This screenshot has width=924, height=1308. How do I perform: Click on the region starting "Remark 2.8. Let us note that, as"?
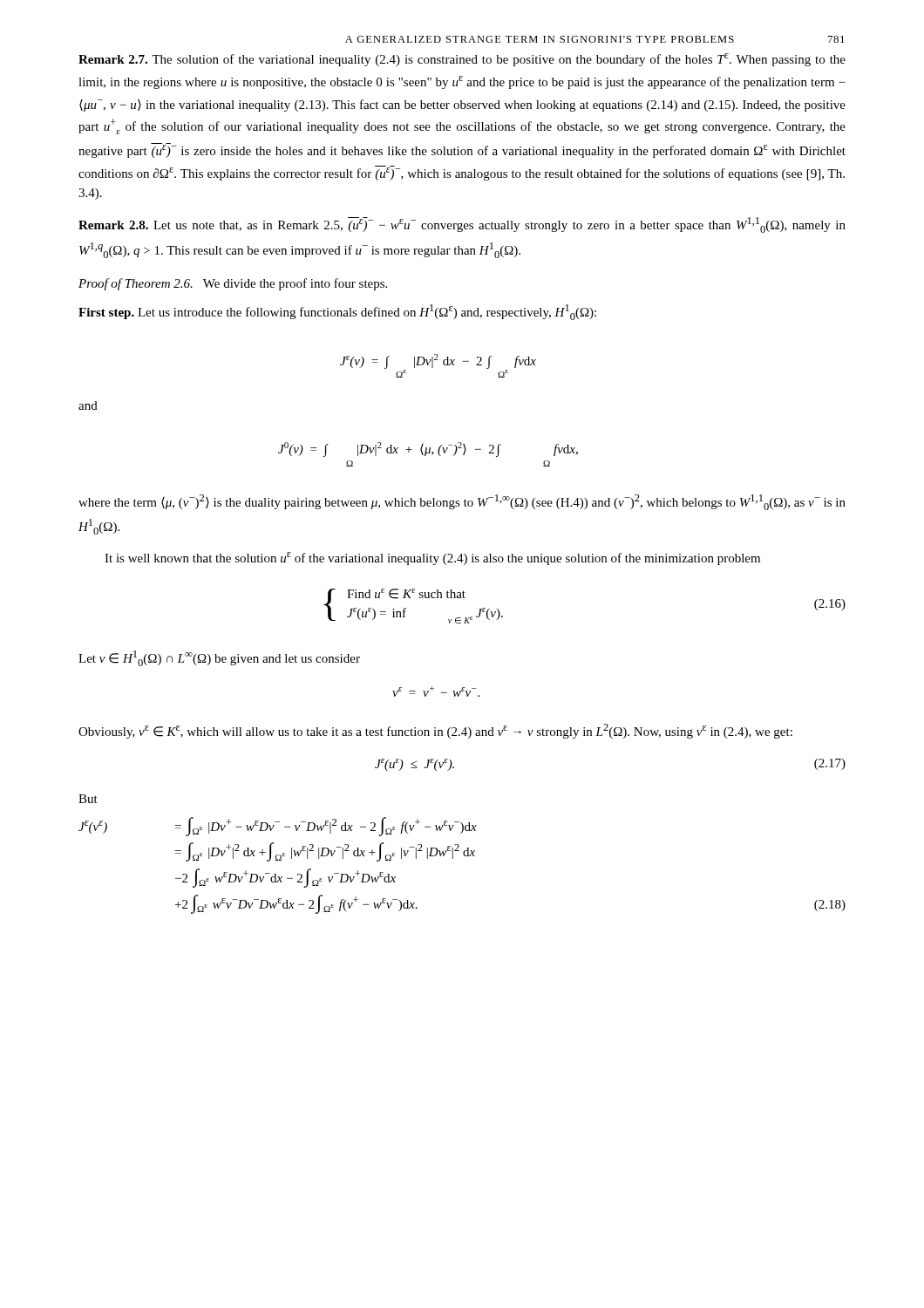[462, 238]
